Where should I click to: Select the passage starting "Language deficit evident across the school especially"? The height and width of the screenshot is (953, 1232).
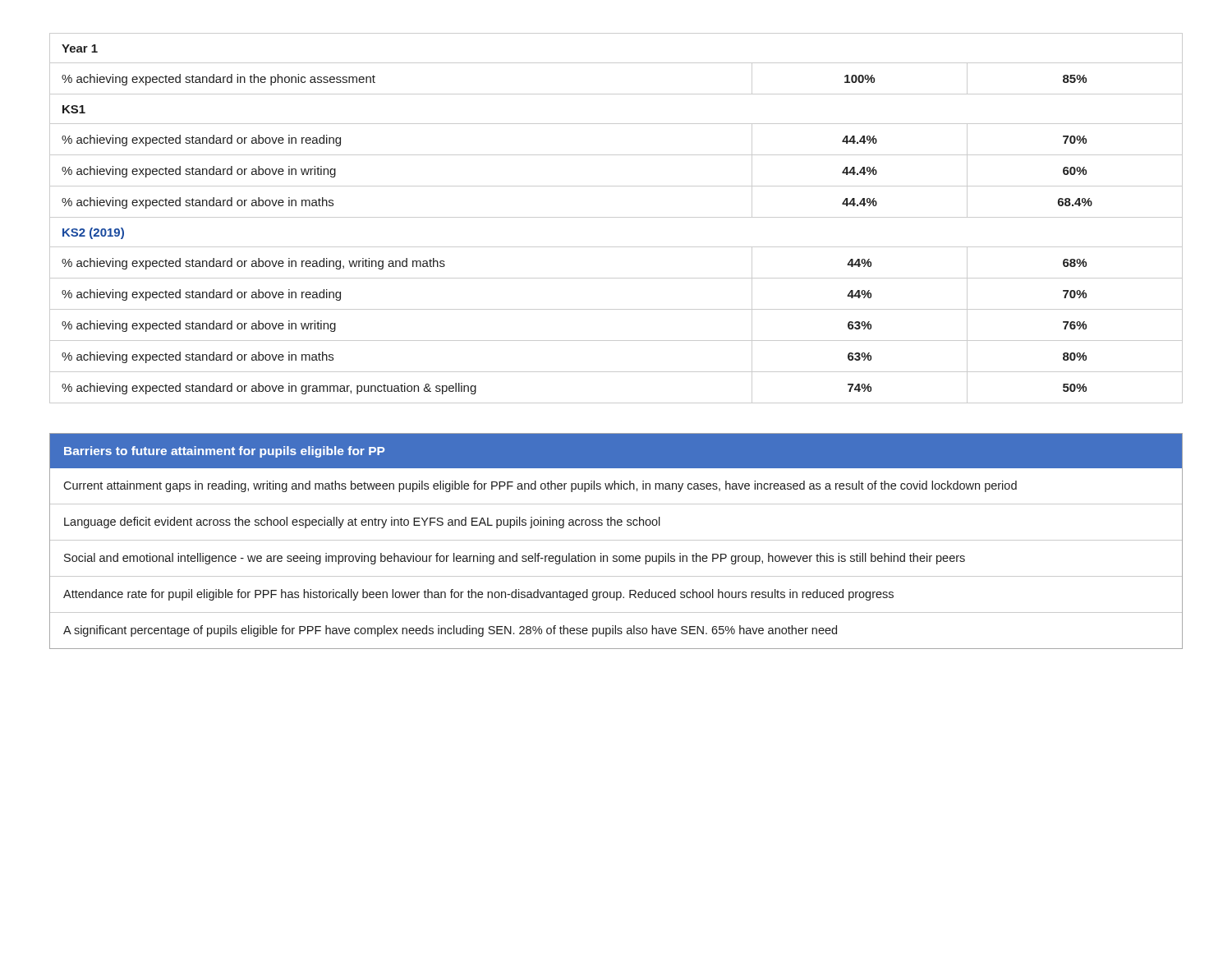tap(362, 522)
